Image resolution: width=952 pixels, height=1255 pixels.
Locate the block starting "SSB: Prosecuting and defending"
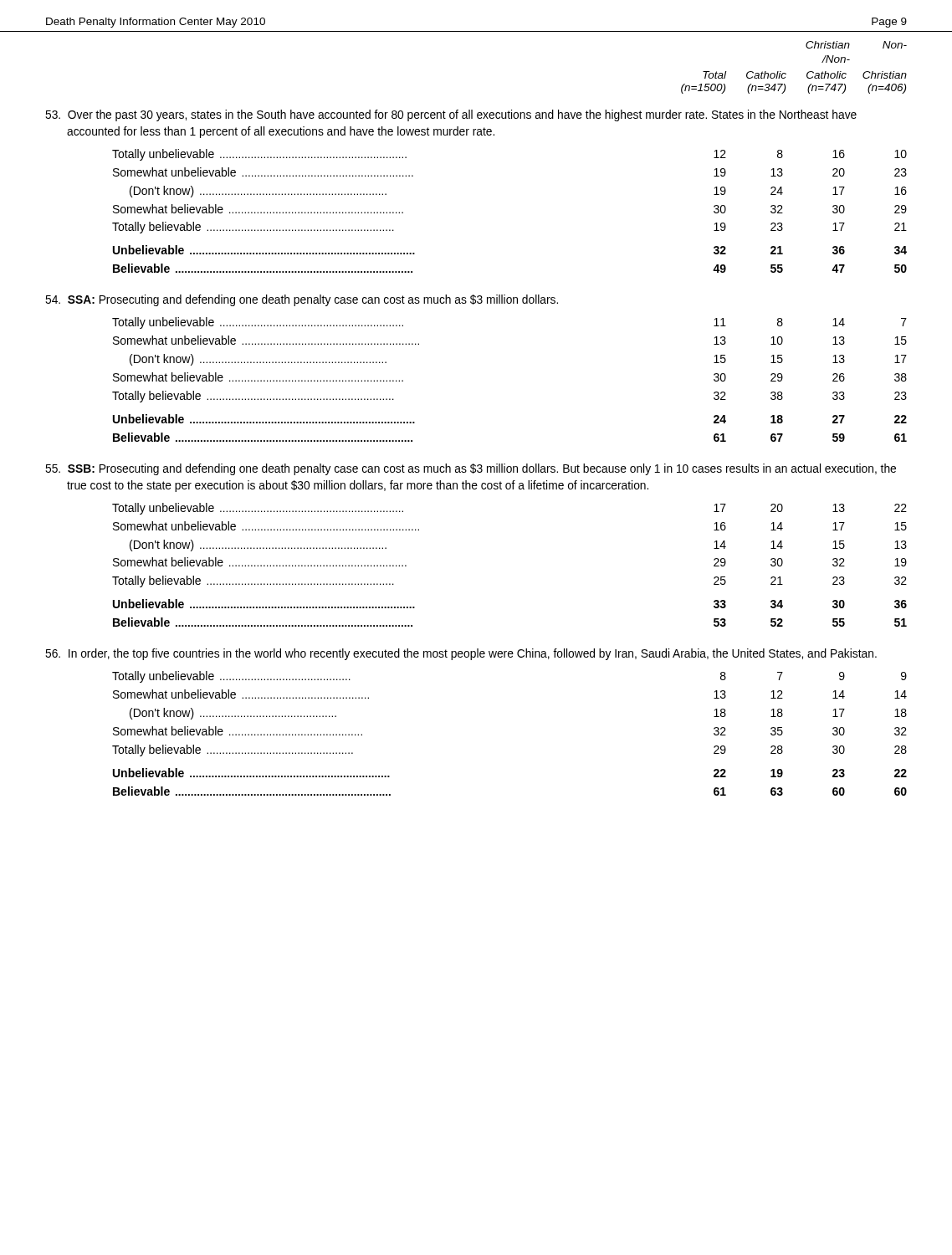pyautogui.click(x=476, y=477)
